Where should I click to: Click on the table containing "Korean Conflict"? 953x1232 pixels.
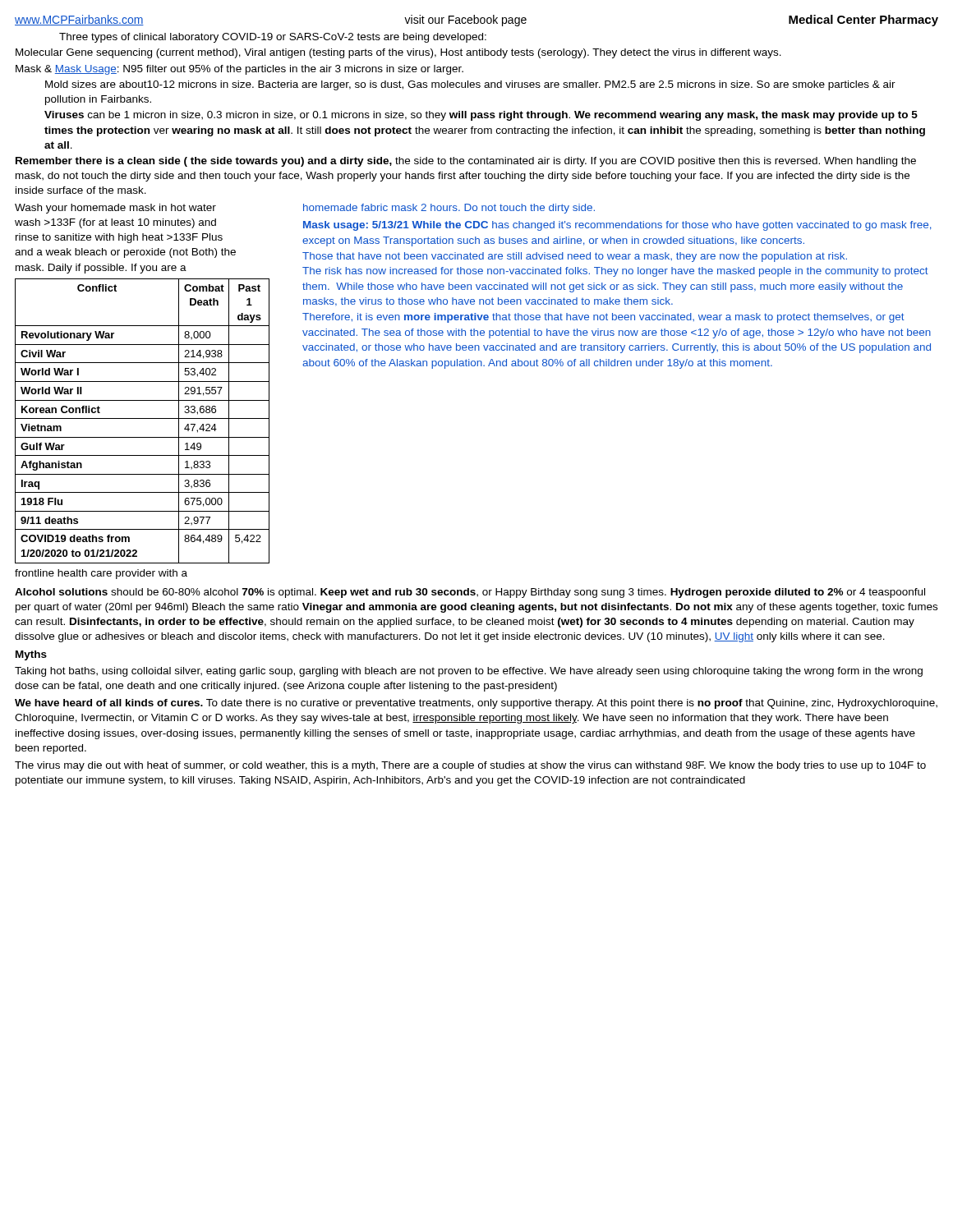tap(154, 421)
